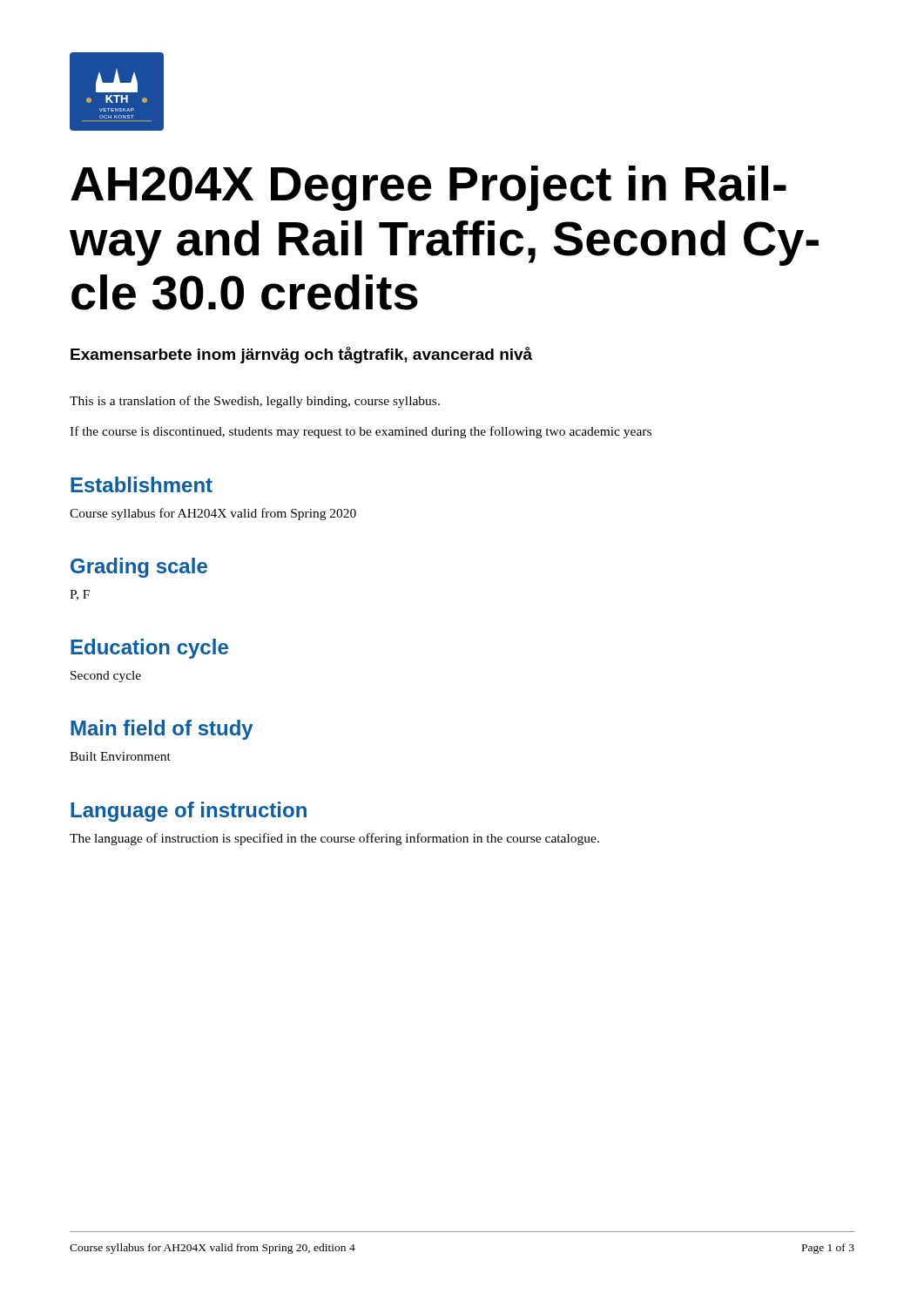Click where it says "Second cycle"
This screenshot has width=924, height=1307.
point(105,675)
